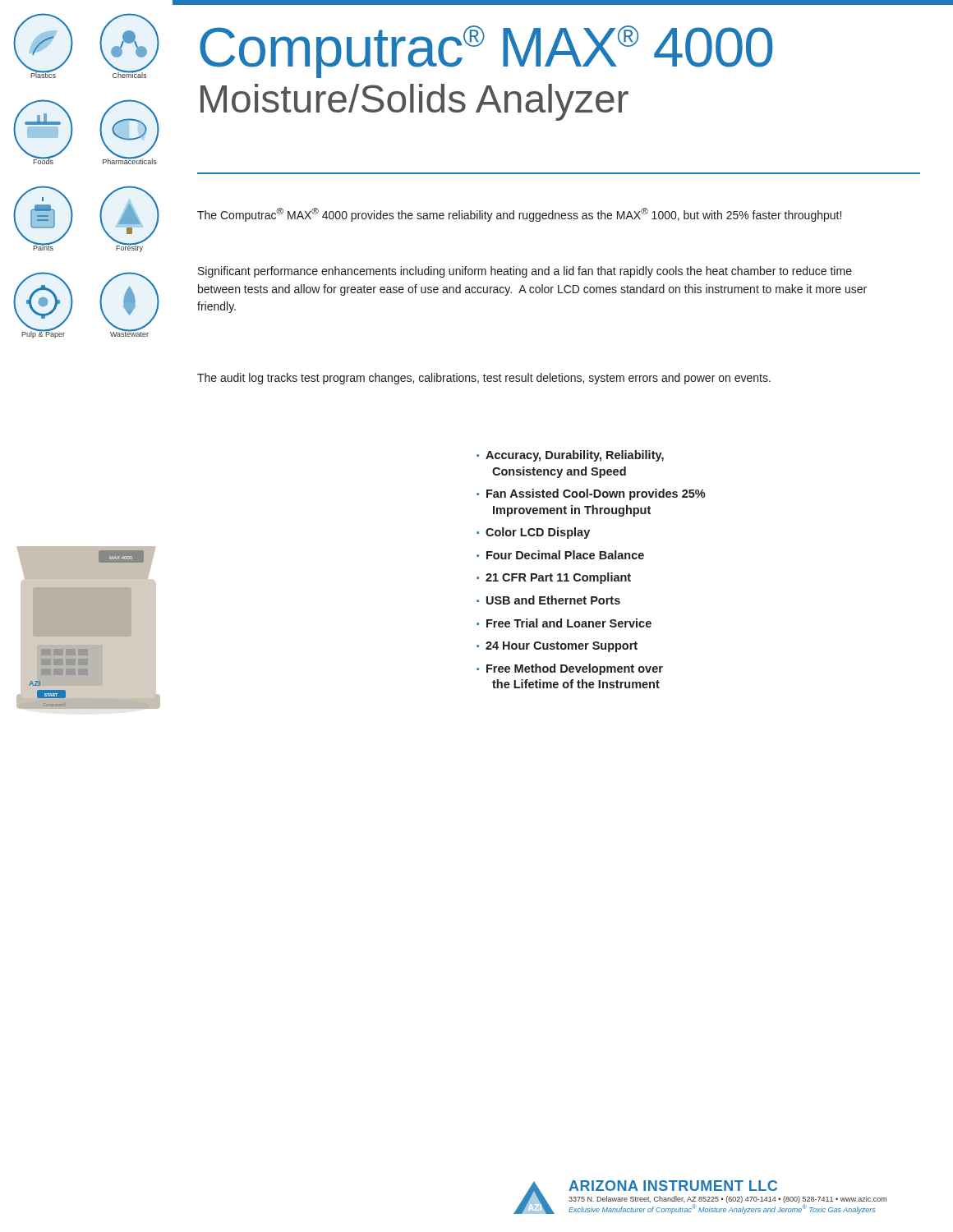
Task: Point to the region starting "Significant performance enhancements"
Action: [532, 289]
